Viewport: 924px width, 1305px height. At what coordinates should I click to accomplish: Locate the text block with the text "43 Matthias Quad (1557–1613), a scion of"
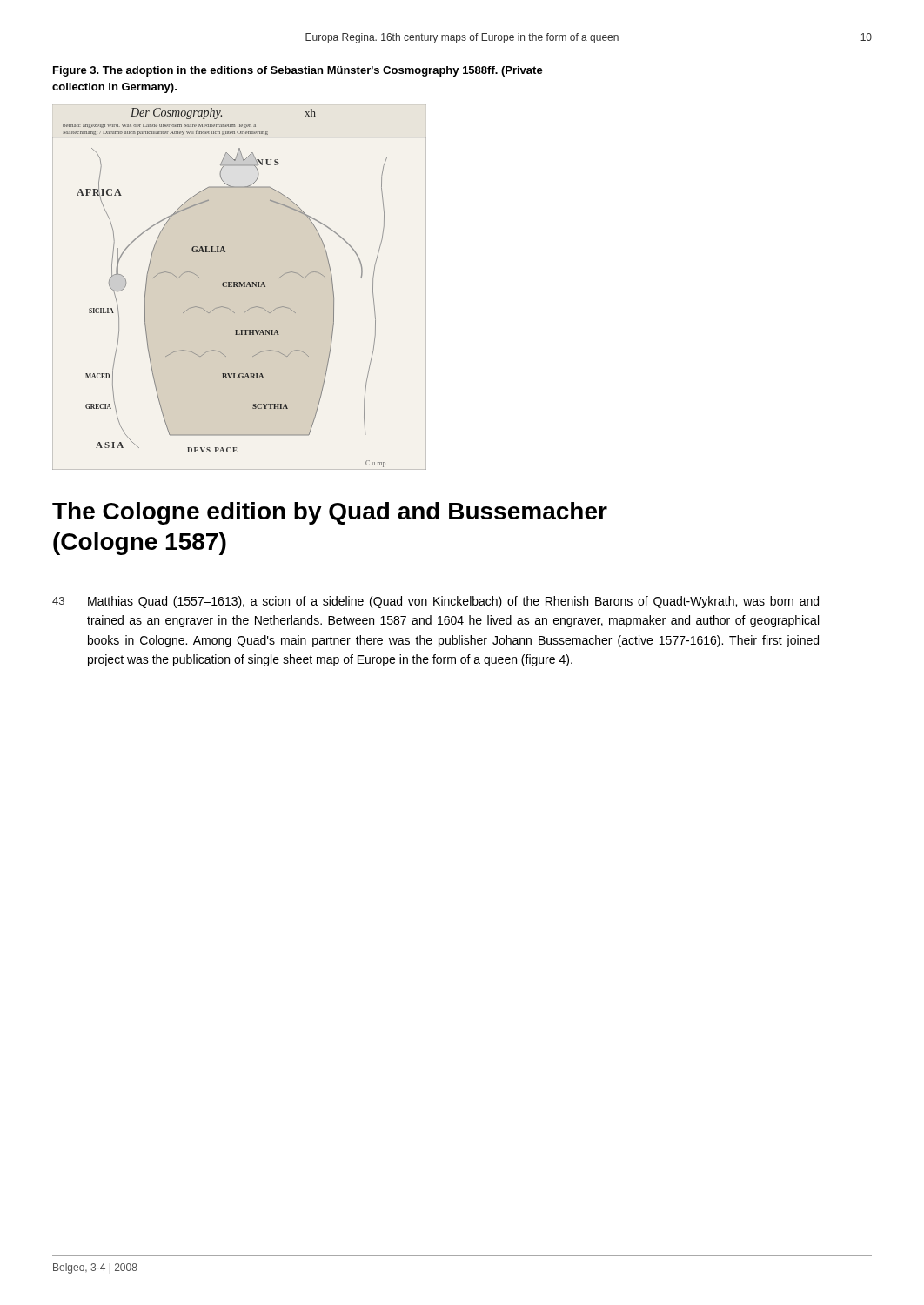pos(436,631)
